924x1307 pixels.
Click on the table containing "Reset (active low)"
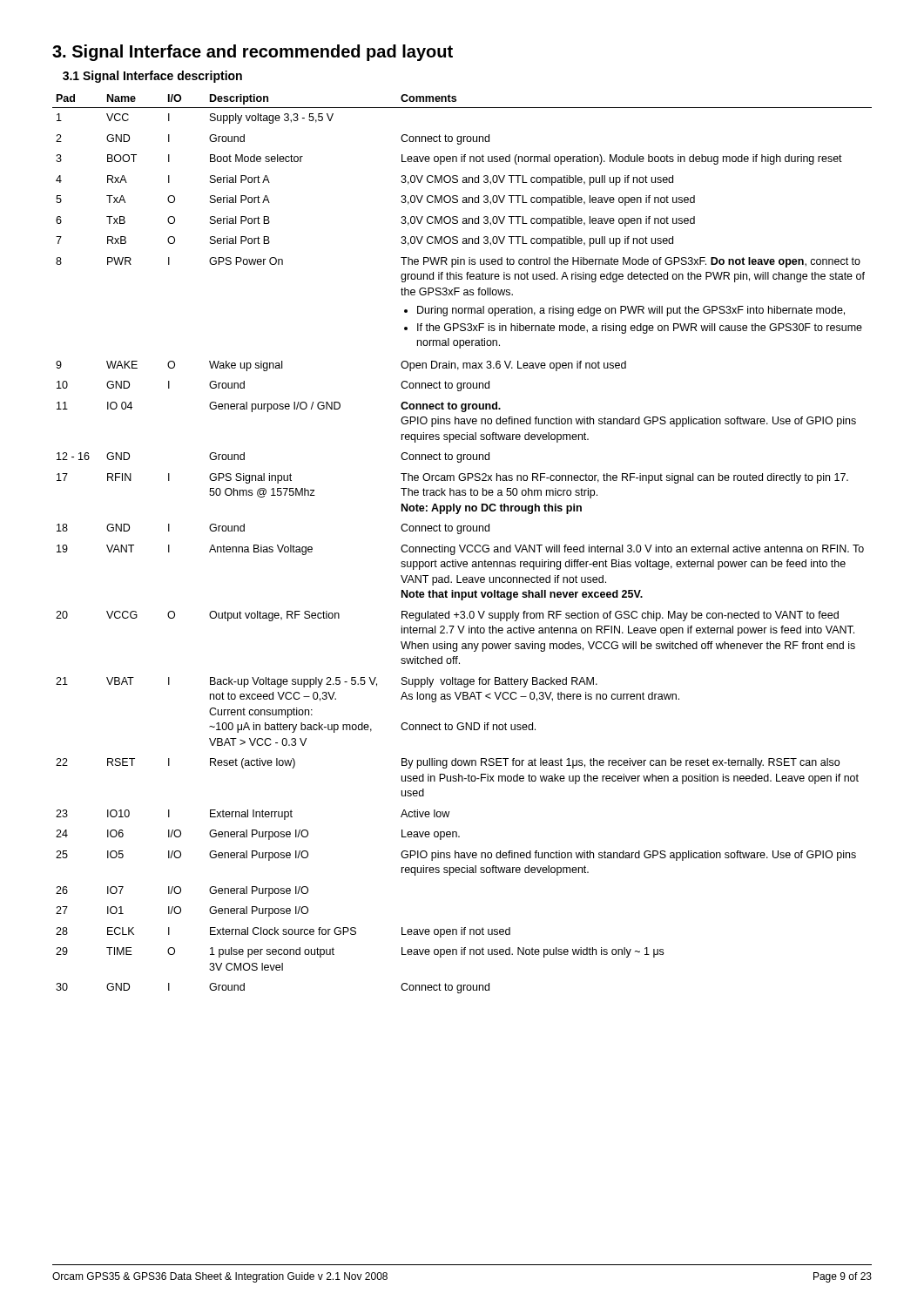462,544
